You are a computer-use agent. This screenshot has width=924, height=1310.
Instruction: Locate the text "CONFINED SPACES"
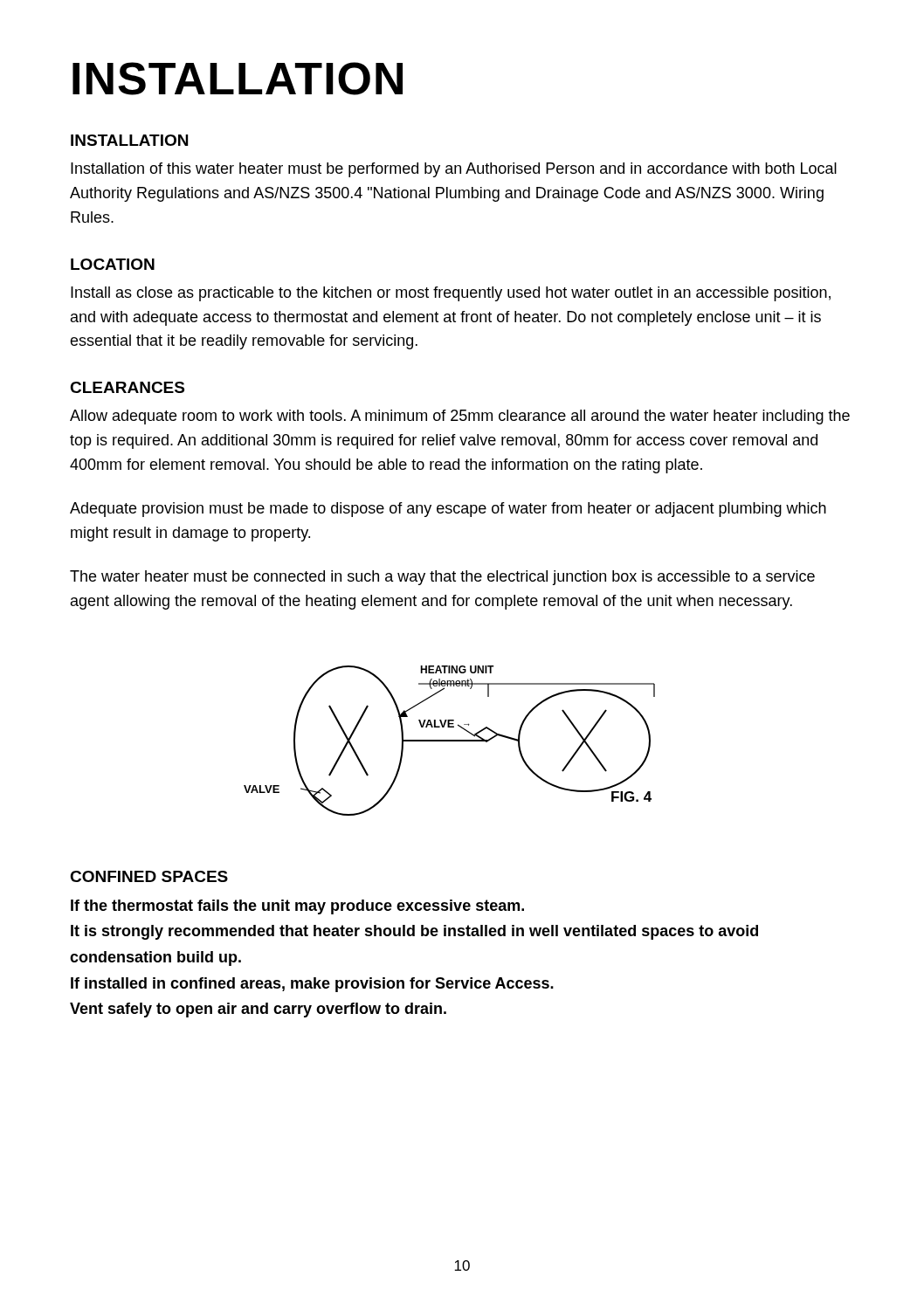pos(149,876)
